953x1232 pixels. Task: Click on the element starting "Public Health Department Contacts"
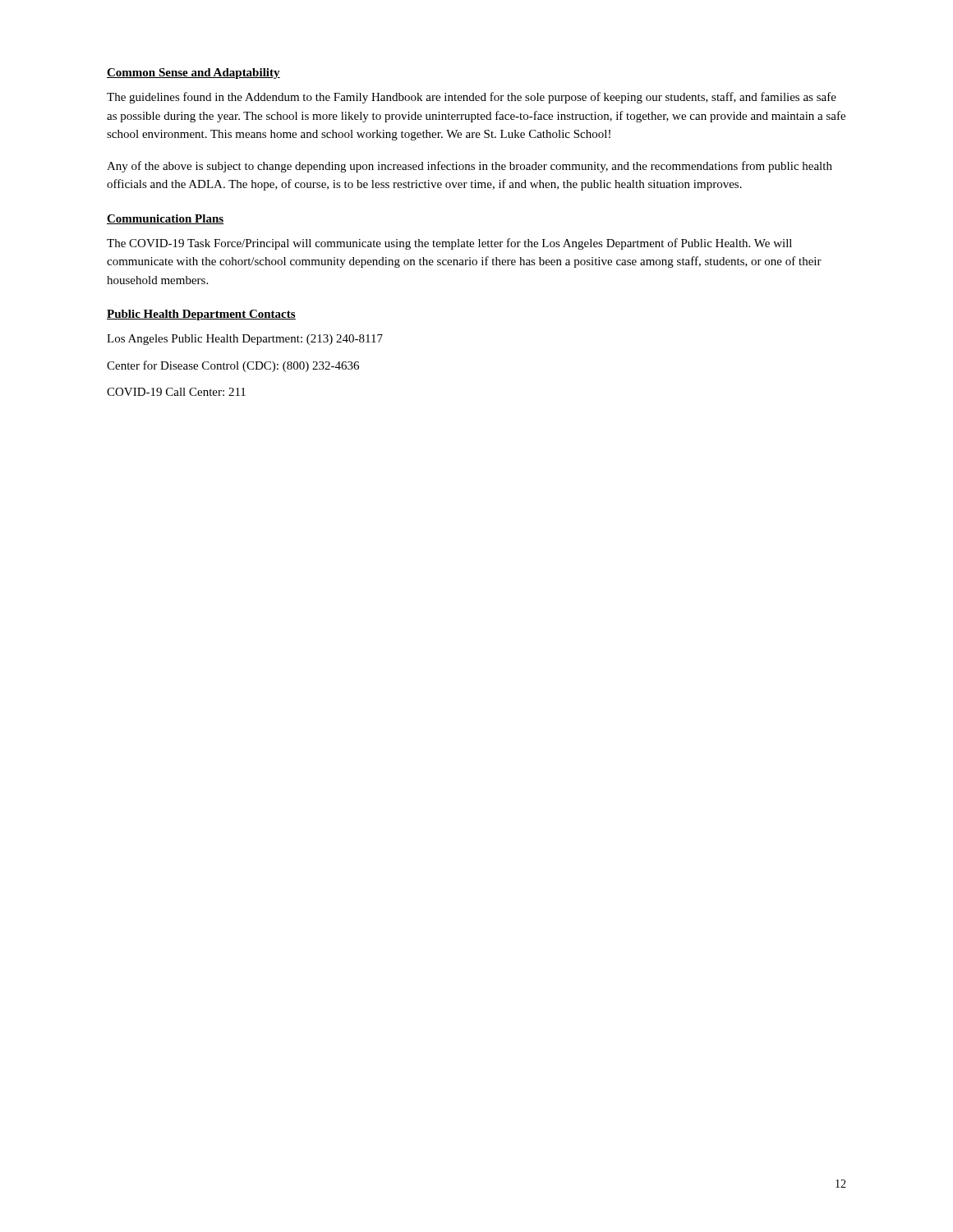201,314
